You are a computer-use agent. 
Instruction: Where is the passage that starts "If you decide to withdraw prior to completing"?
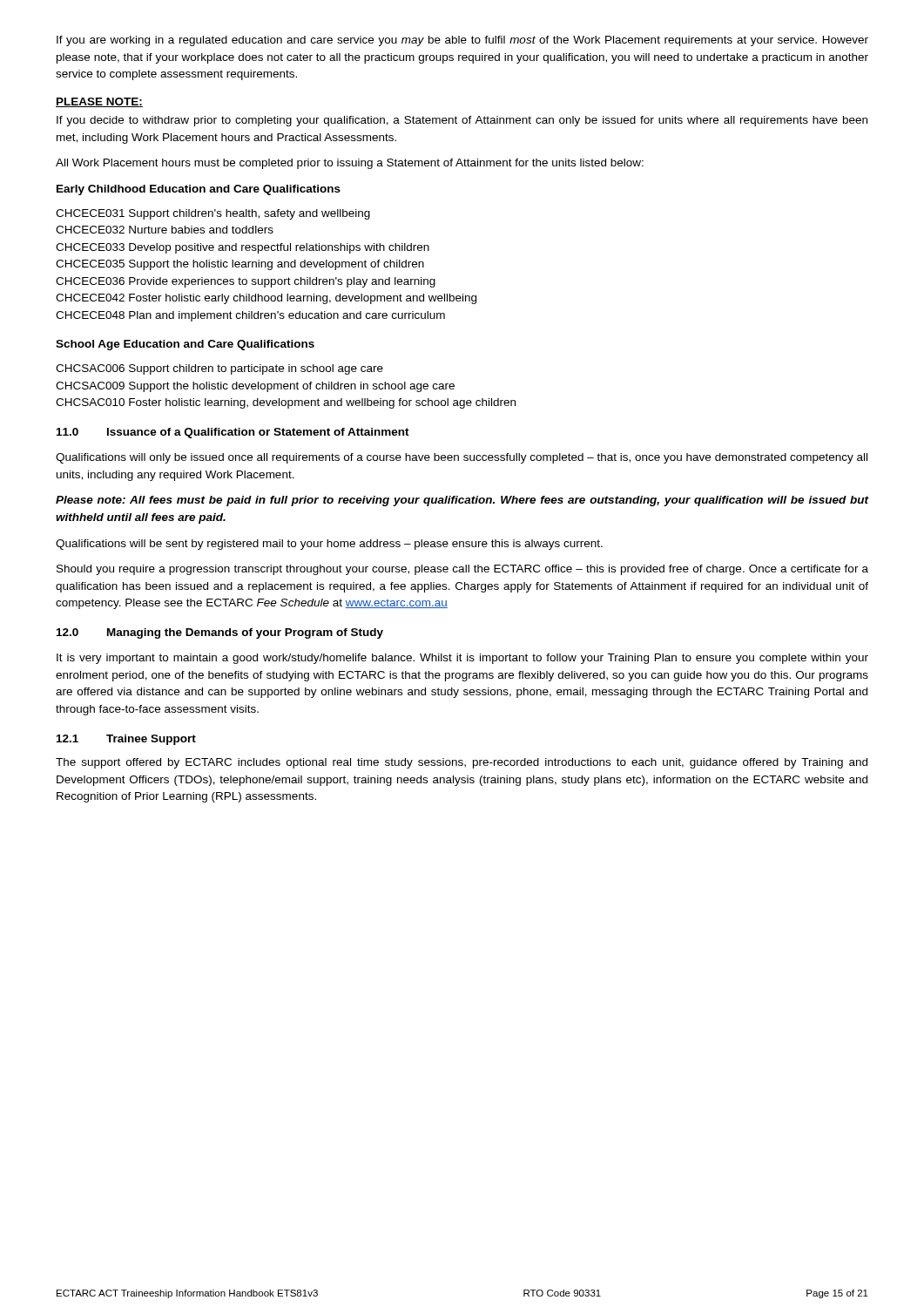coord(462,129)
